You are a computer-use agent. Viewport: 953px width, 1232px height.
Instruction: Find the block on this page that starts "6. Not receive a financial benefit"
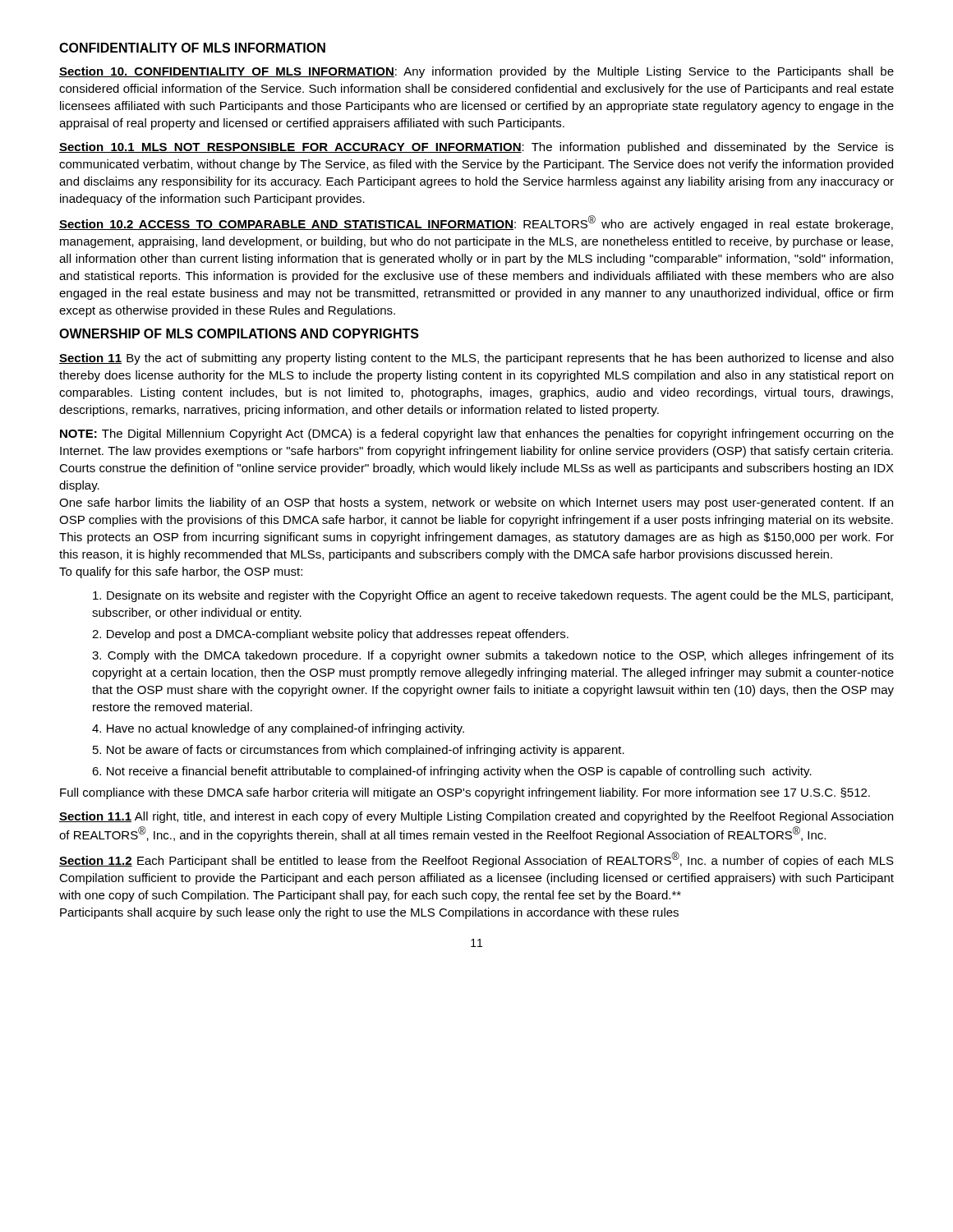tap(452, 771)
